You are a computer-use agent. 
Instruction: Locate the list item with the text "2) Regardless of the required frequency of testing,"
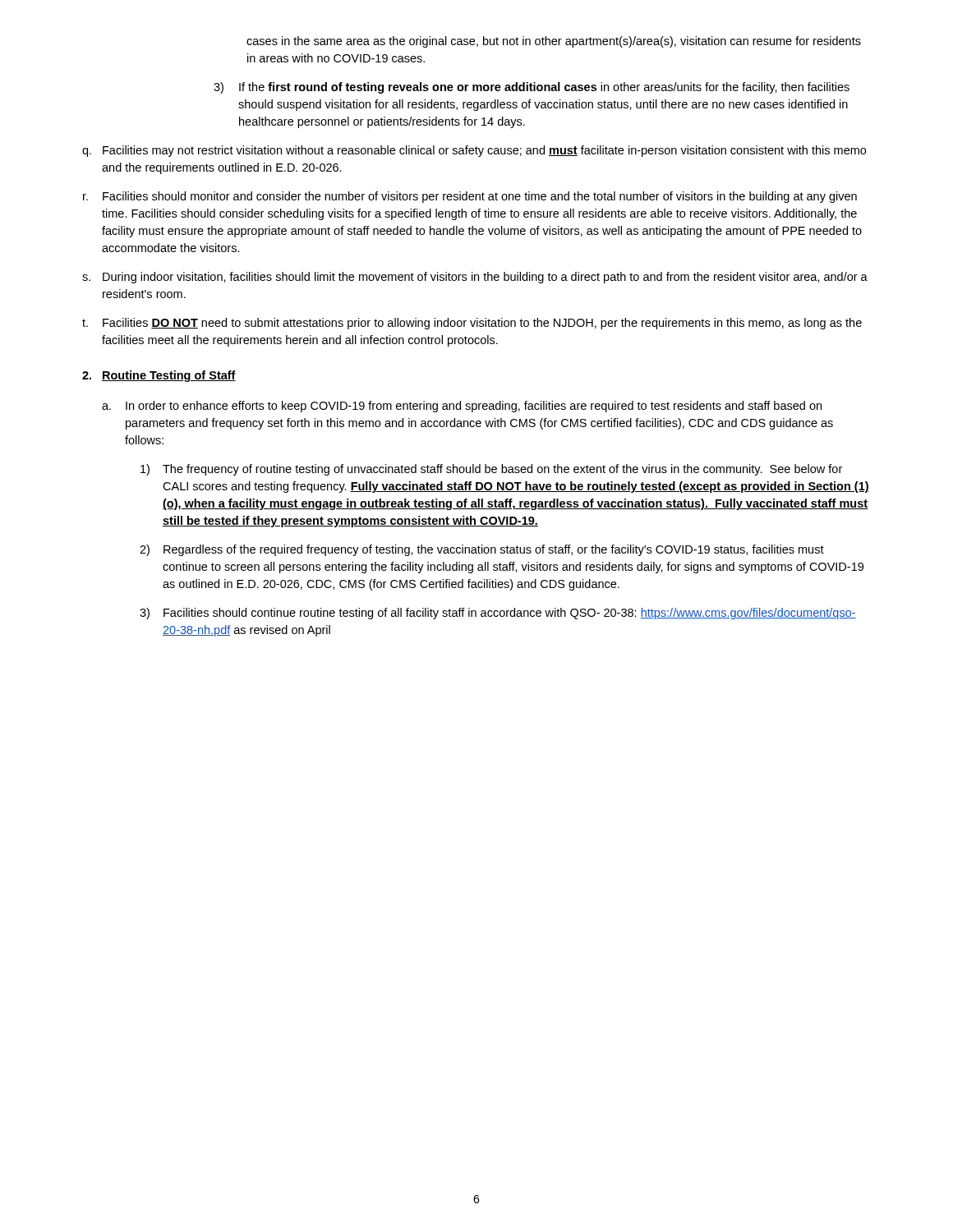(x=505, y=567)
